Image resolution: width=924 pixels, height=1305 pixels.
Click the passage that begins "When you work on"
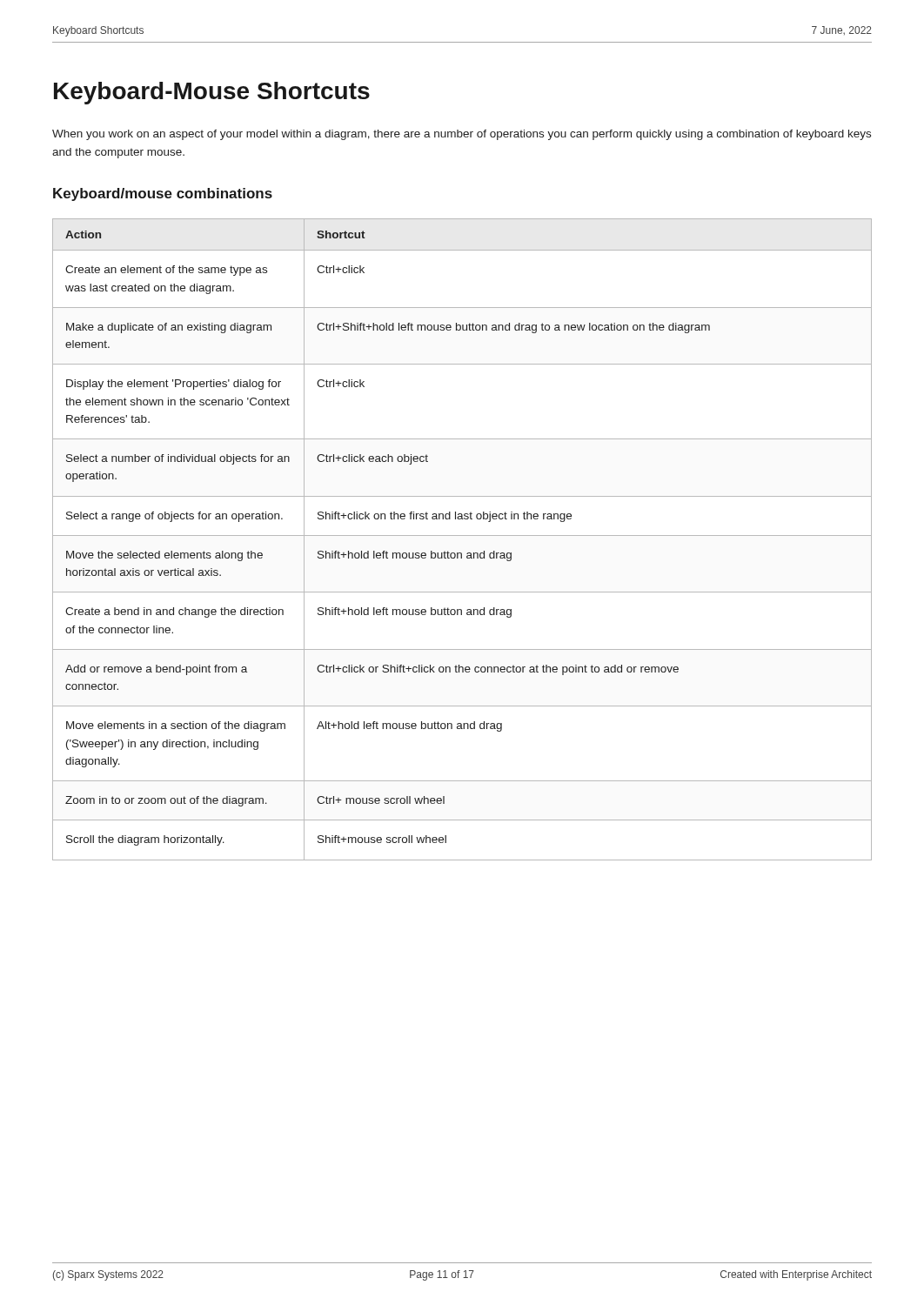point(462,142)
